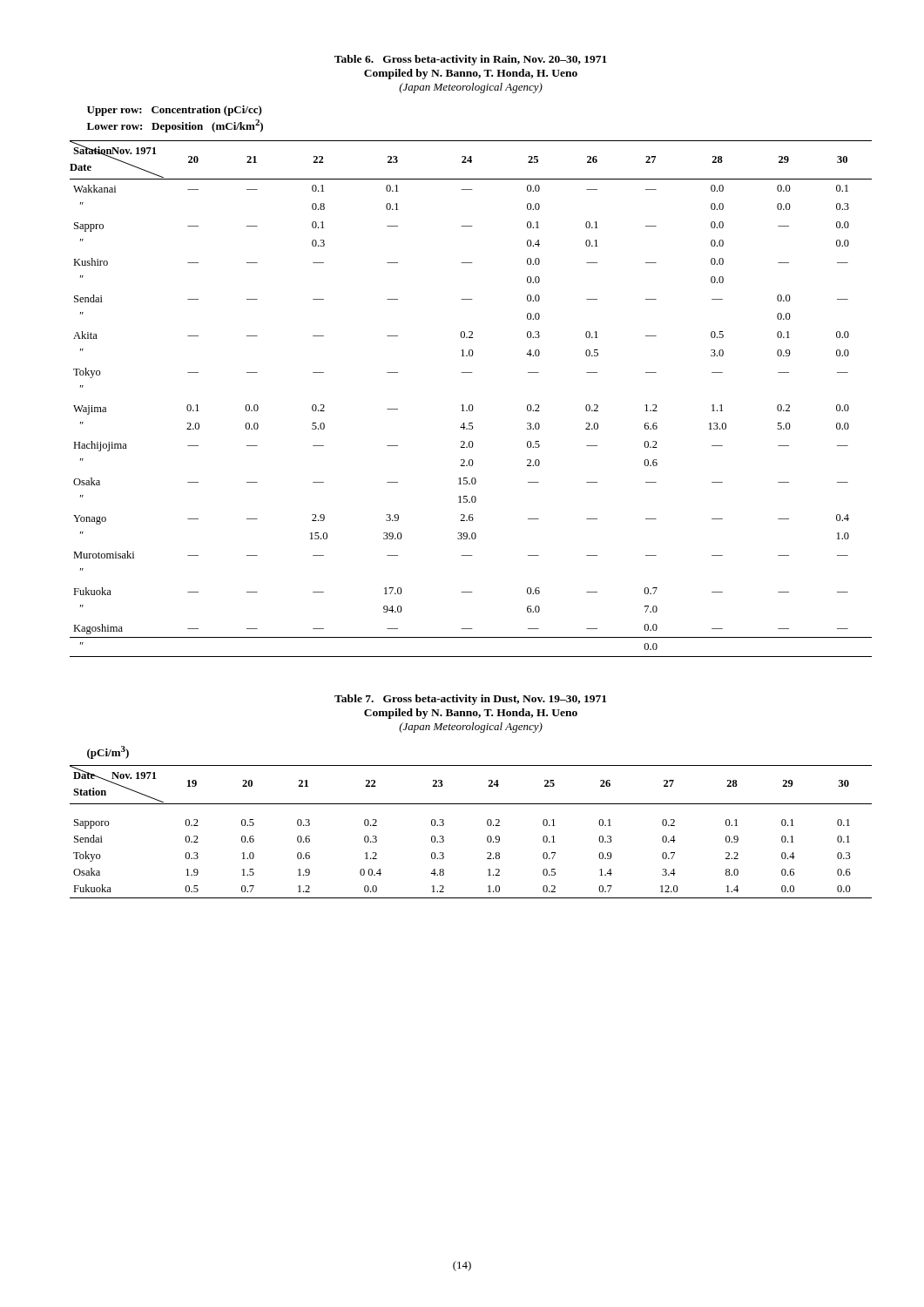Point to the region starting "Upper row: Concentration (pCi/cc) Lower row: Deposition (mCi/km2)"

[x=167, y=118]
